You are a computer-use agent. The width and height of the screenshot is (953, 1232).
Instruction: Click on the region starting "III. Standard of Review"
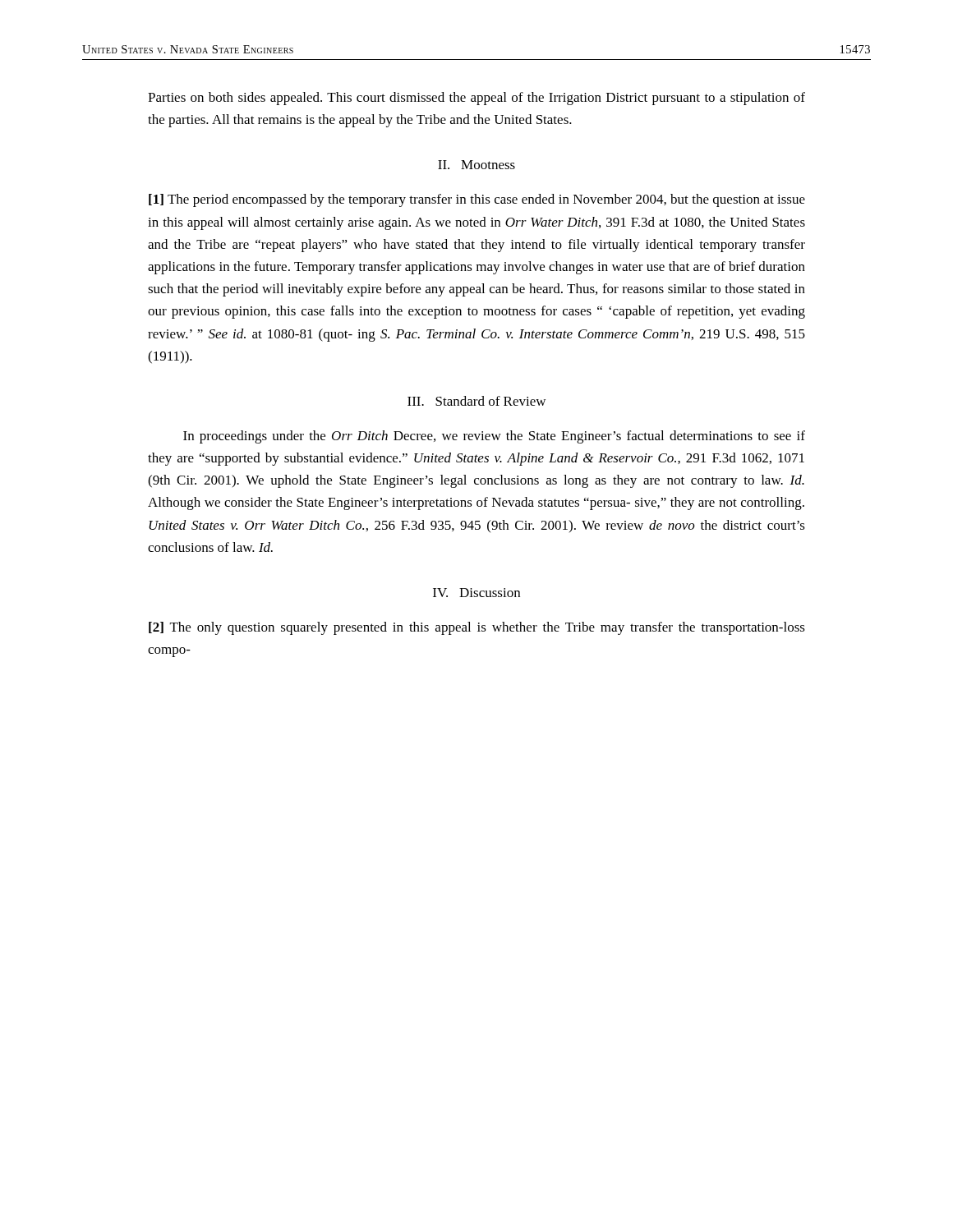click(x=476, y=401)
